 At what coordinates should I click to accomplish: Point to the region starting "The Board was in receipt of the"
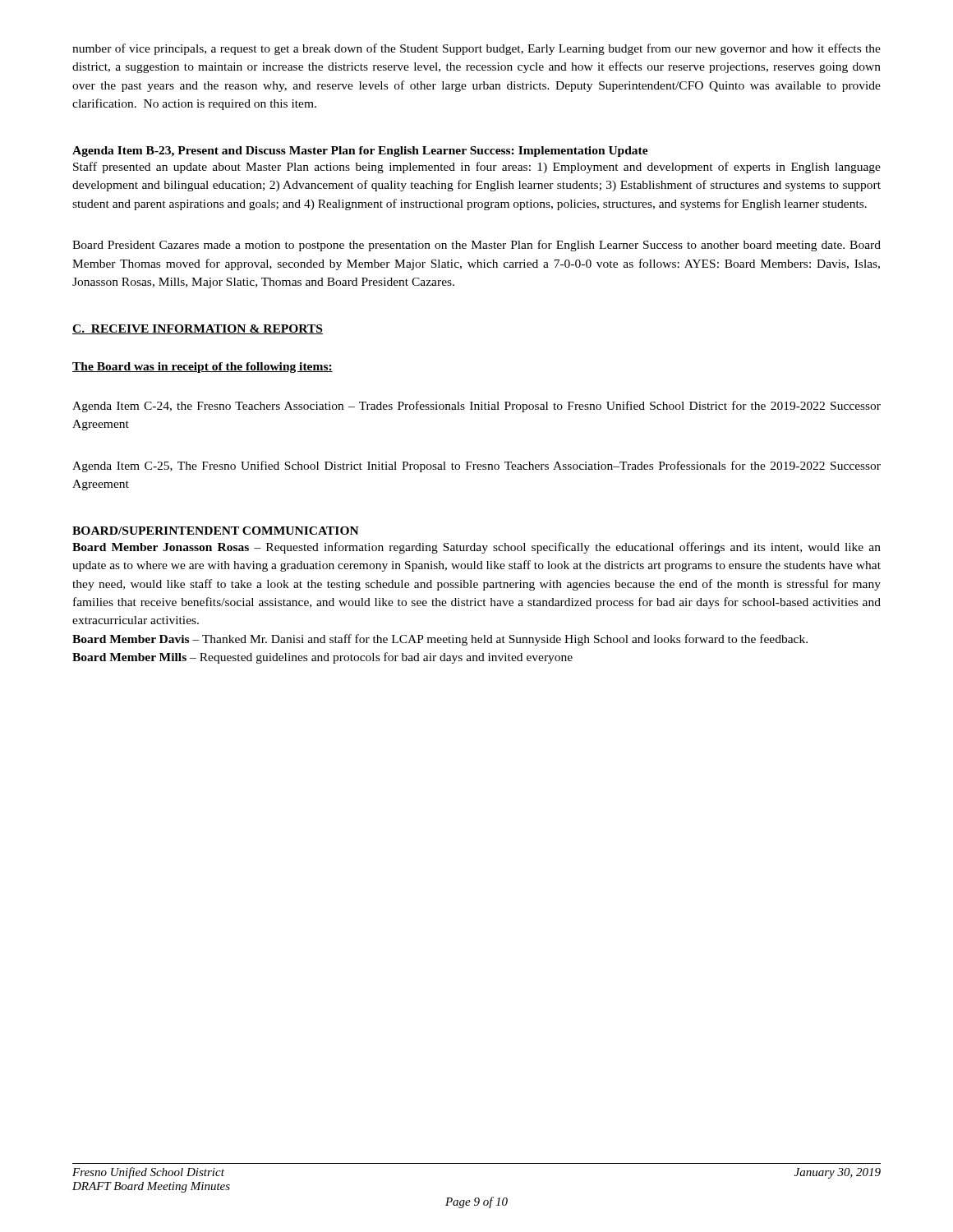click(x=202, y=366)
